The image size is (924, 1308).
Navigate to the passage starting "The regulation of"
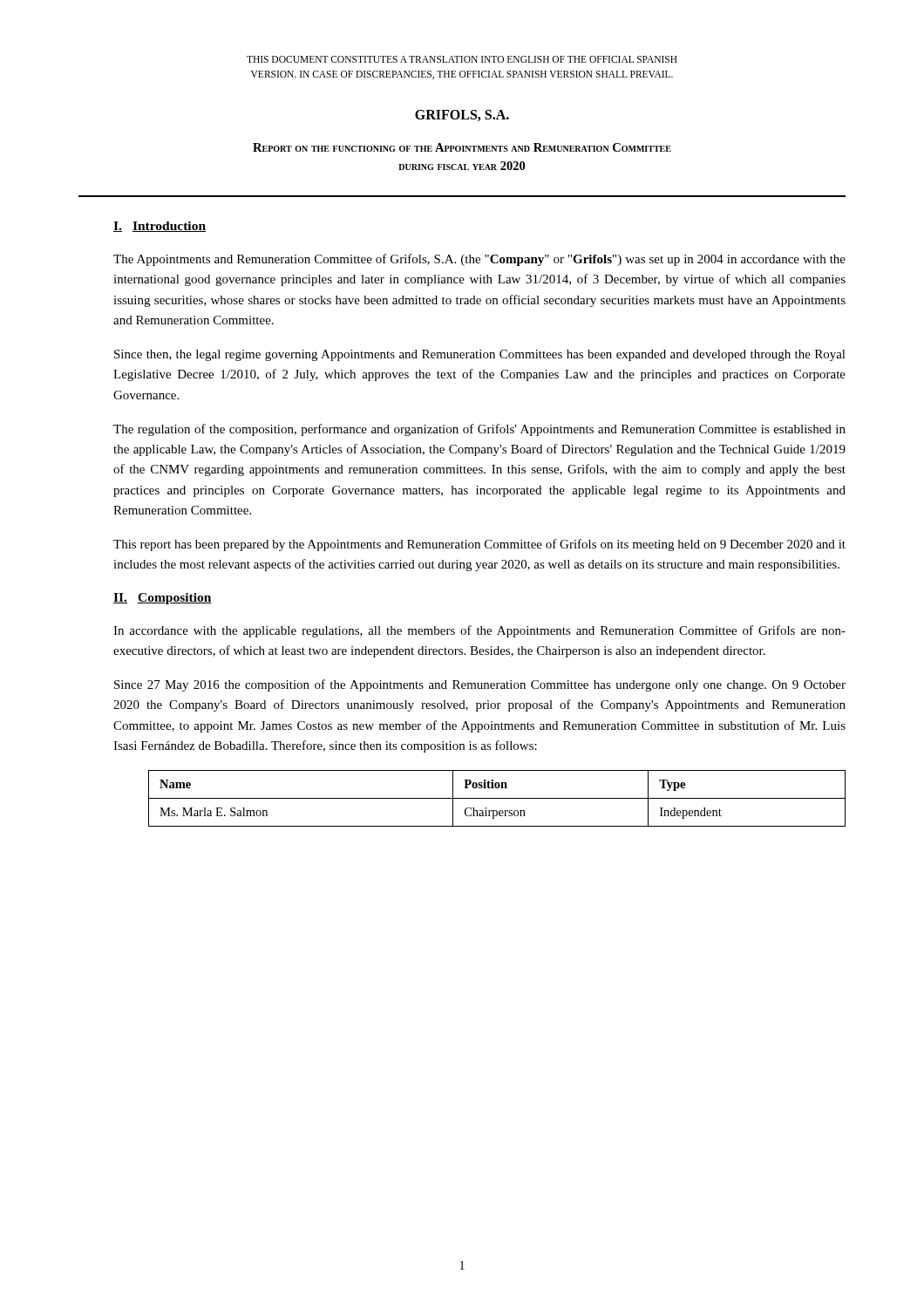point(479,469)
